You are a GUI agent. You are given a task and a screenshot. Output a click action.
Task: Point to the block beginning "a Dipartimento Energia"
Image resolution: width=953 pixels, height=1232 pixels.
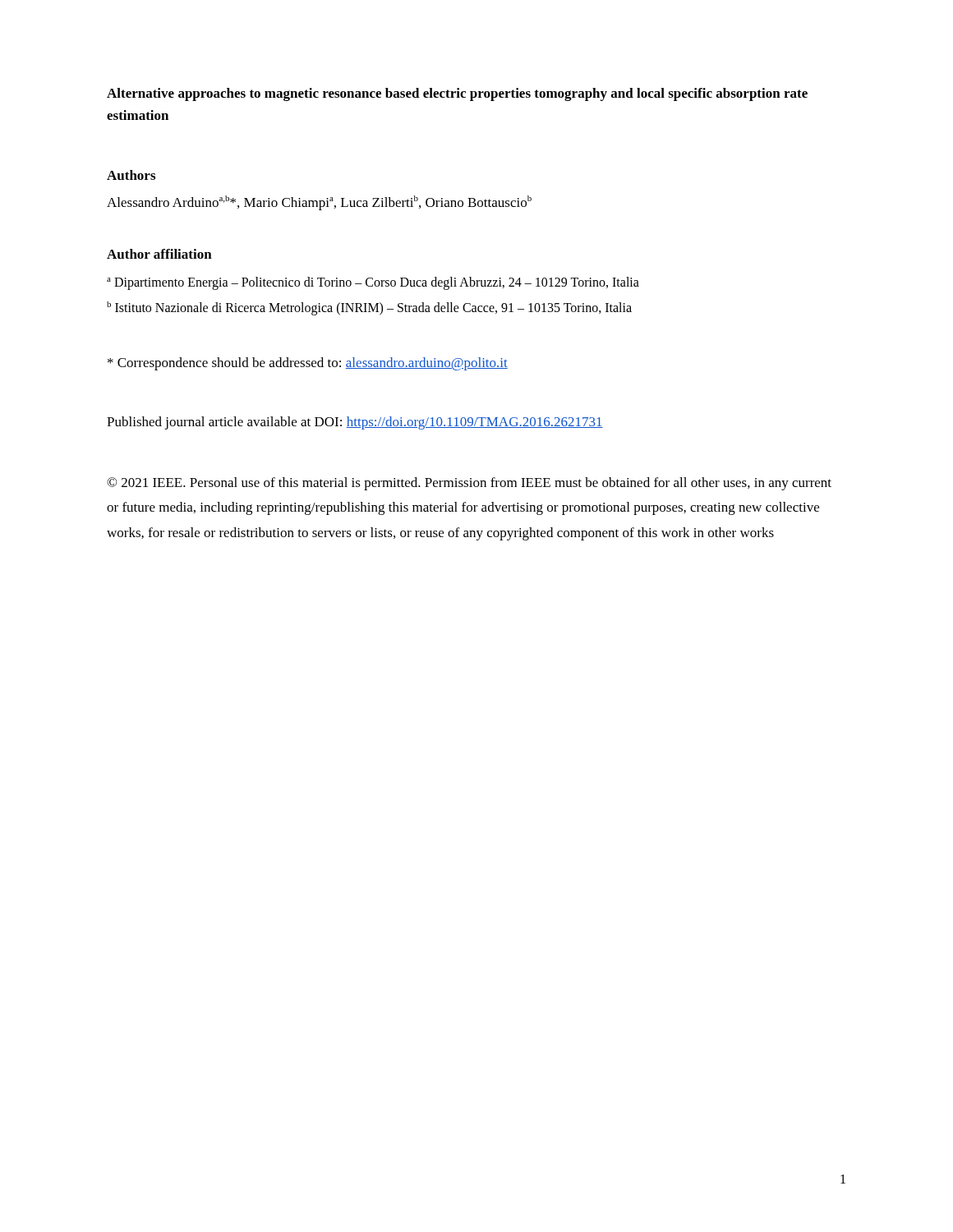[373, 281]
